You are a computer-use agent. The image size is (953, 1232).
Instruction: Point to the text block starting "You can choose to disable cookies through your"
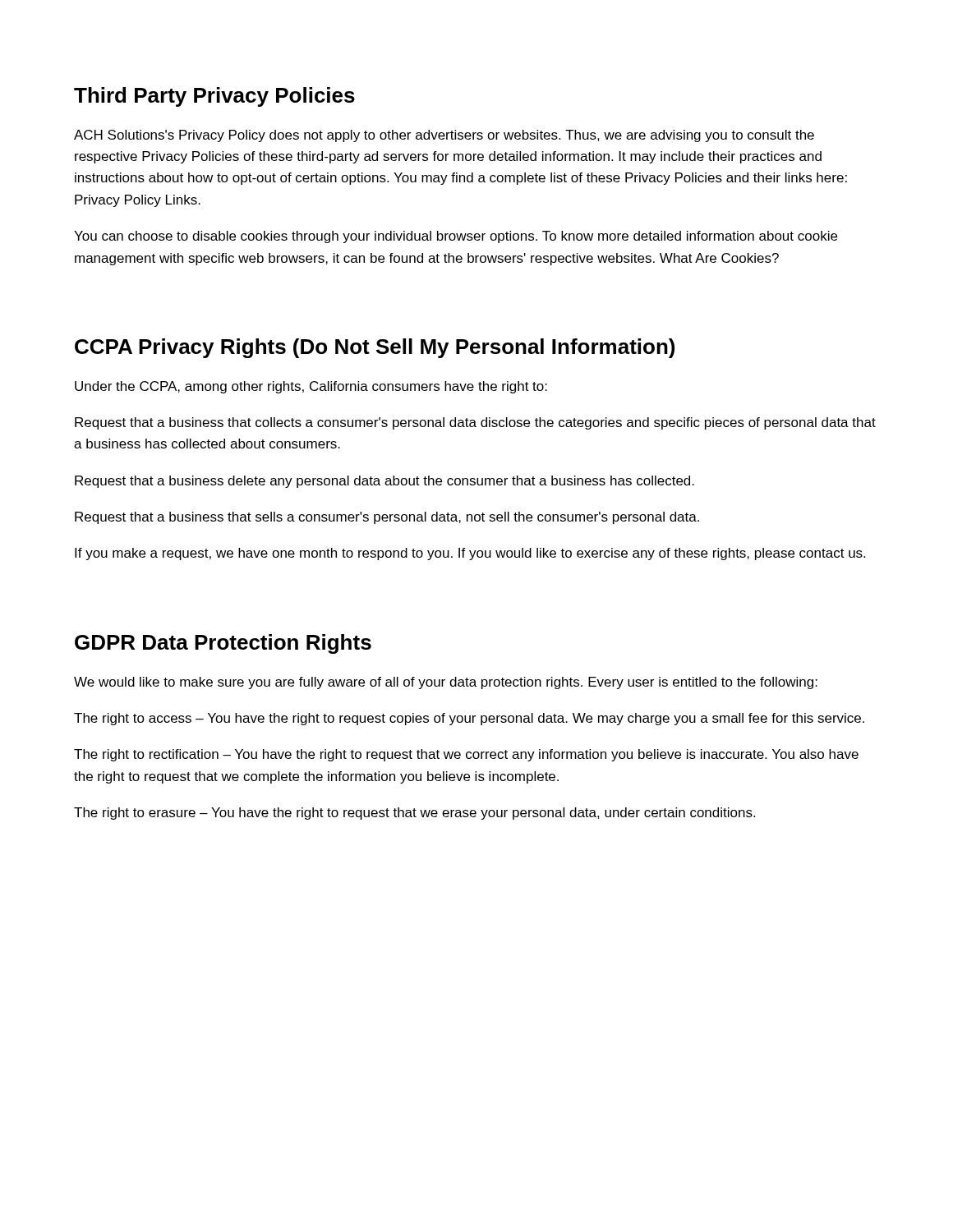click(456, 247)
